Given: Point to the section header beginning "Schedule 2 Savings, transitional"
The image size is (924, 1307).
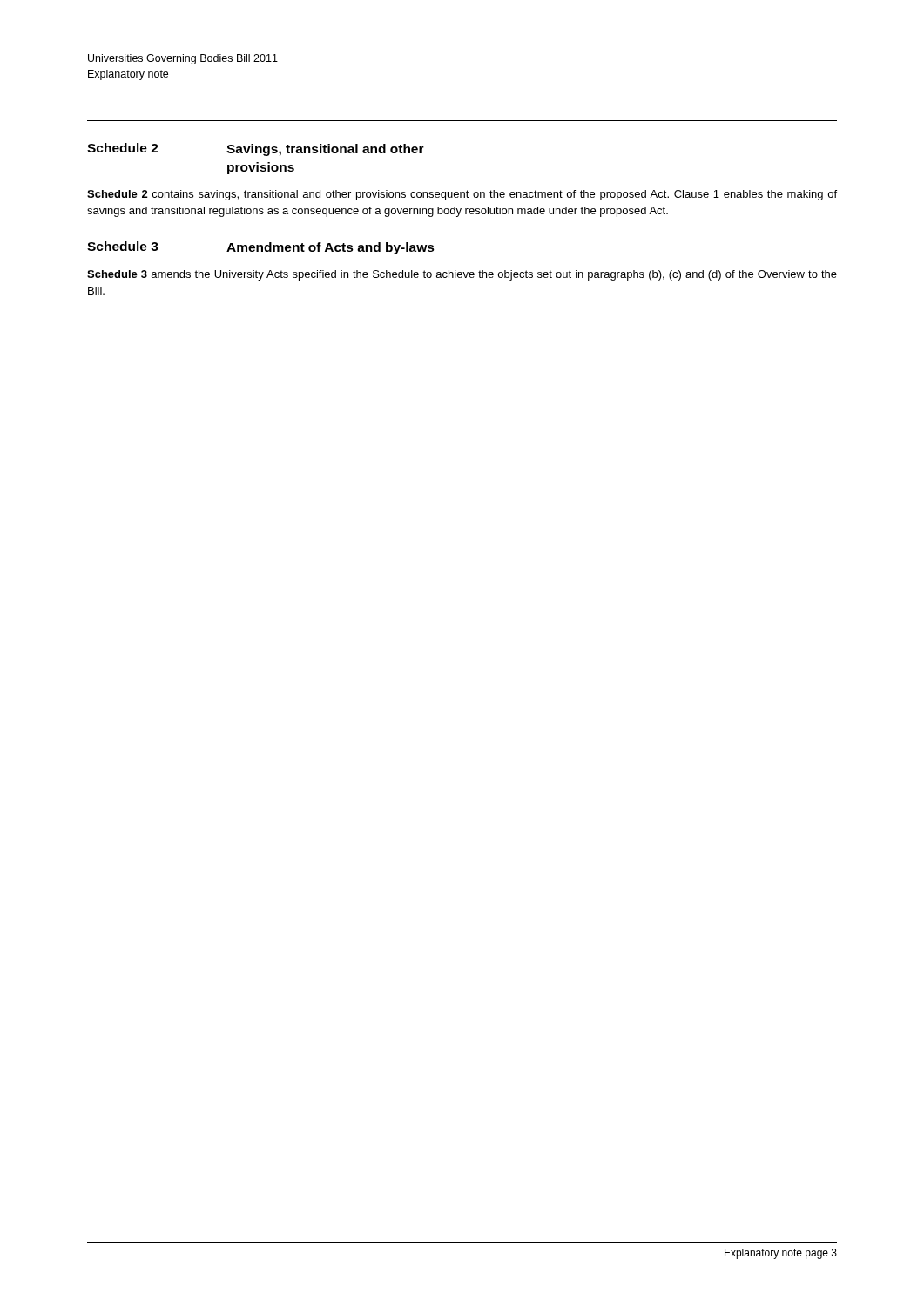Looking at the screenshot, I should pos(255,158).
